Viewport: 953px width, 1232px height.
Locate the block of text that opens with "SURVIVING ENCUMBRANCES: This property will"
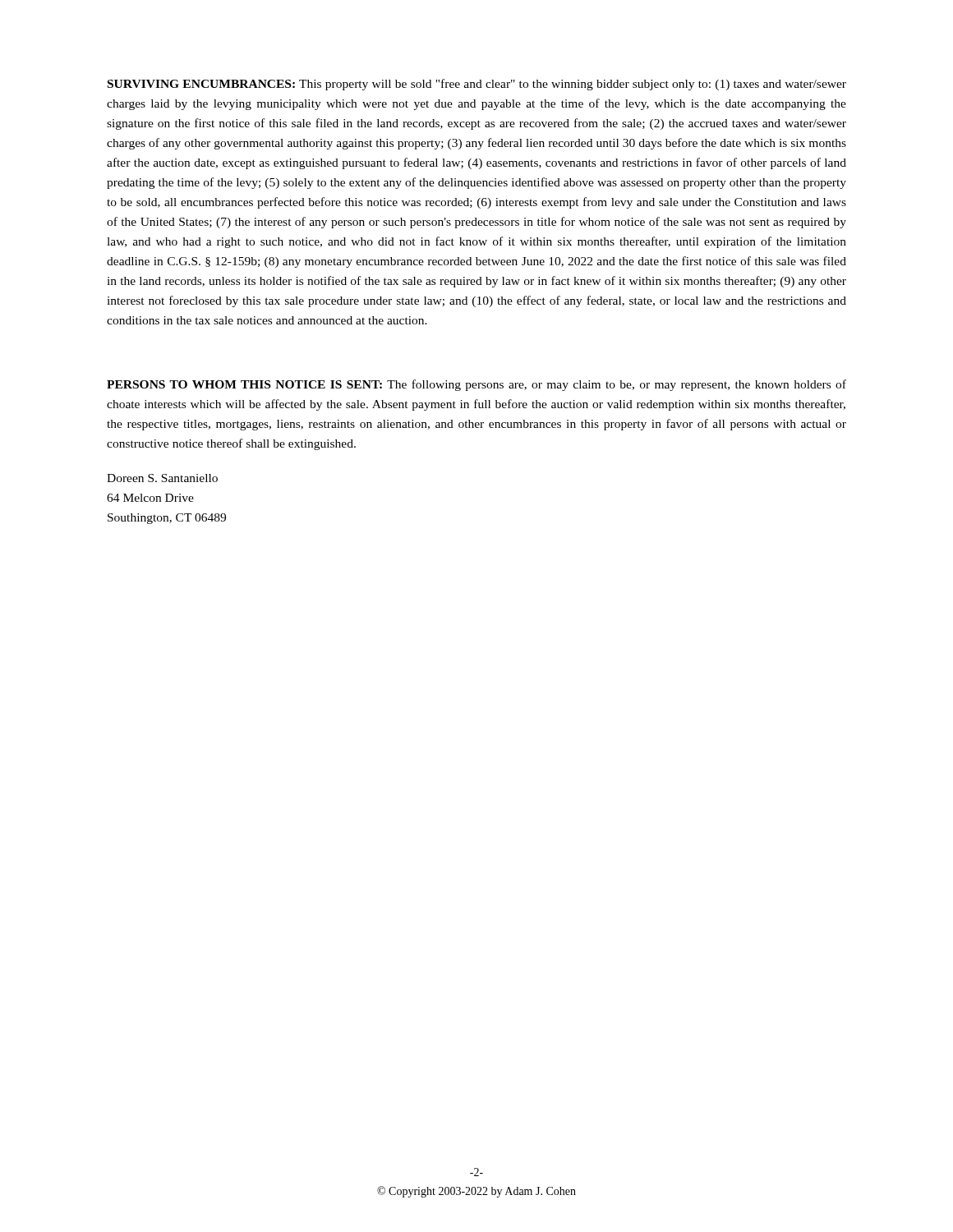(x=476, y=202)
